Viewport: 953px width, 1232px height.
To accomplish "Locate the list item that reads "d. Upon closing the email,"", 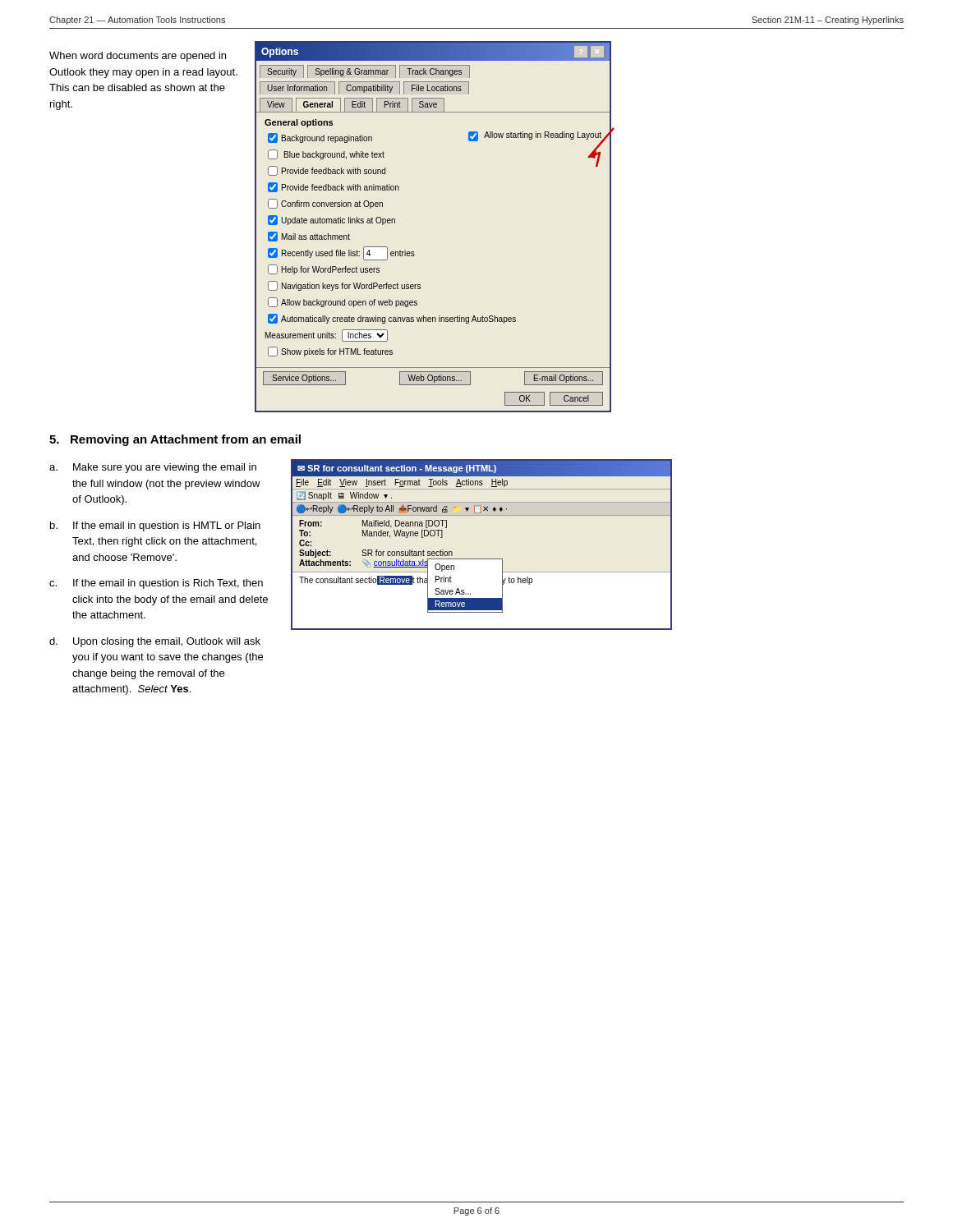I will [x=160, y=665].
